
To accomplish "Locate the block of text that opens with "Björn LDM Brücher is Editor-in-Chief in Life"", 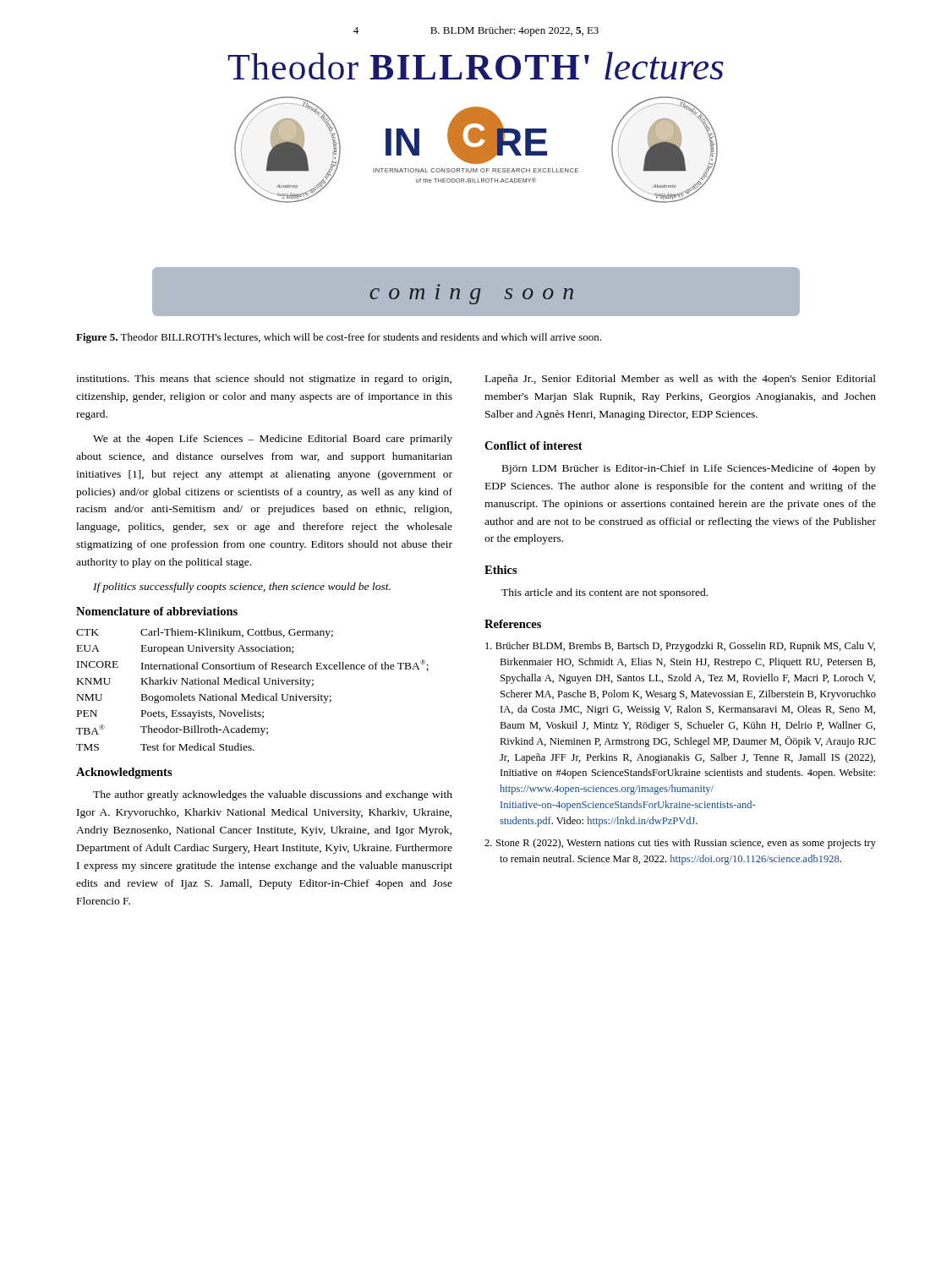I will click(x=680, y=503).
